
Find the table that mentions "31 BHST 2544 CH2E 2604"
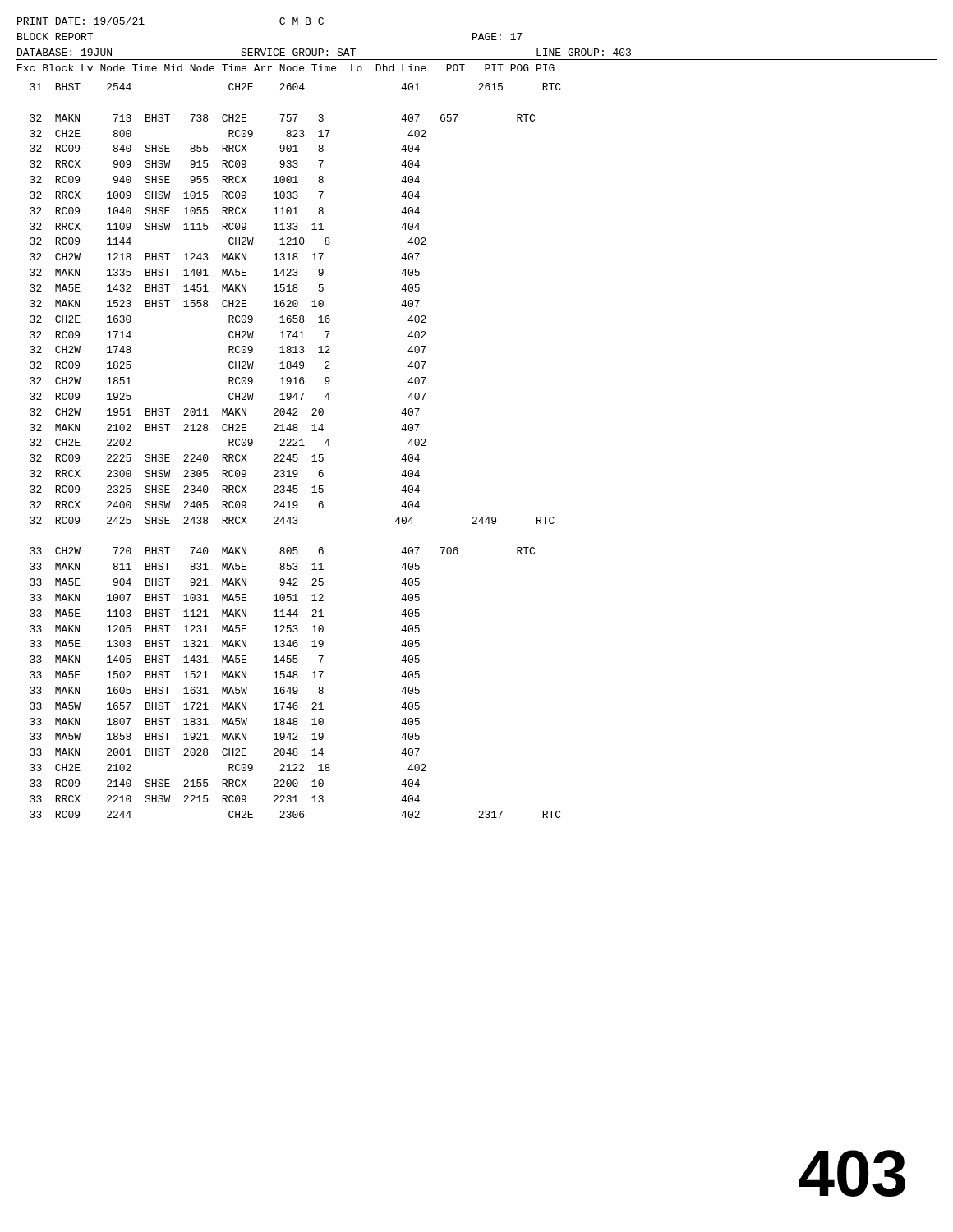click(x=476, y=452)
